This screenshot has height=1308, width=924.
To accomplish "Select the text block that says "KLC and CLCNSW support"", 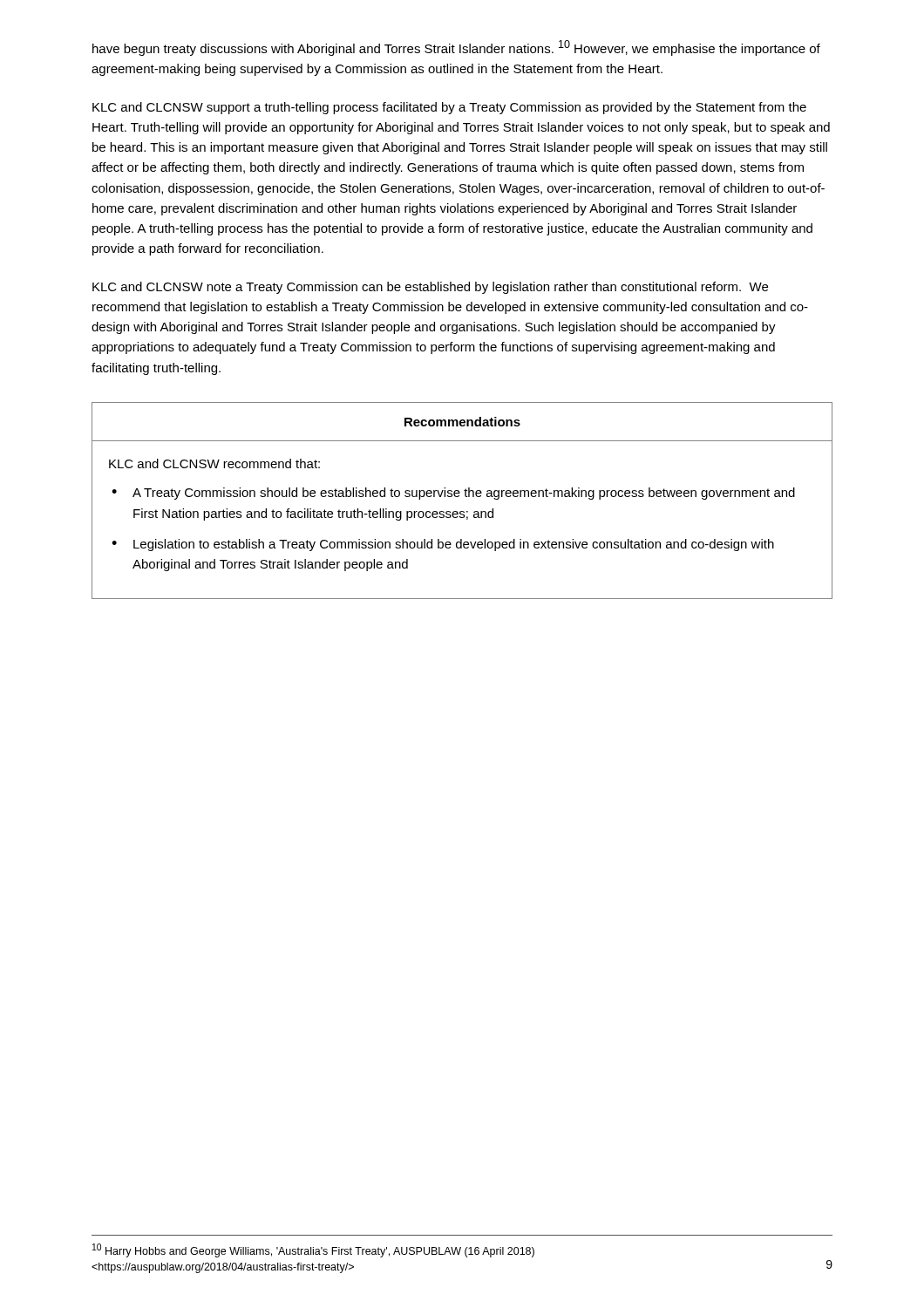I will tap(461, 177).
